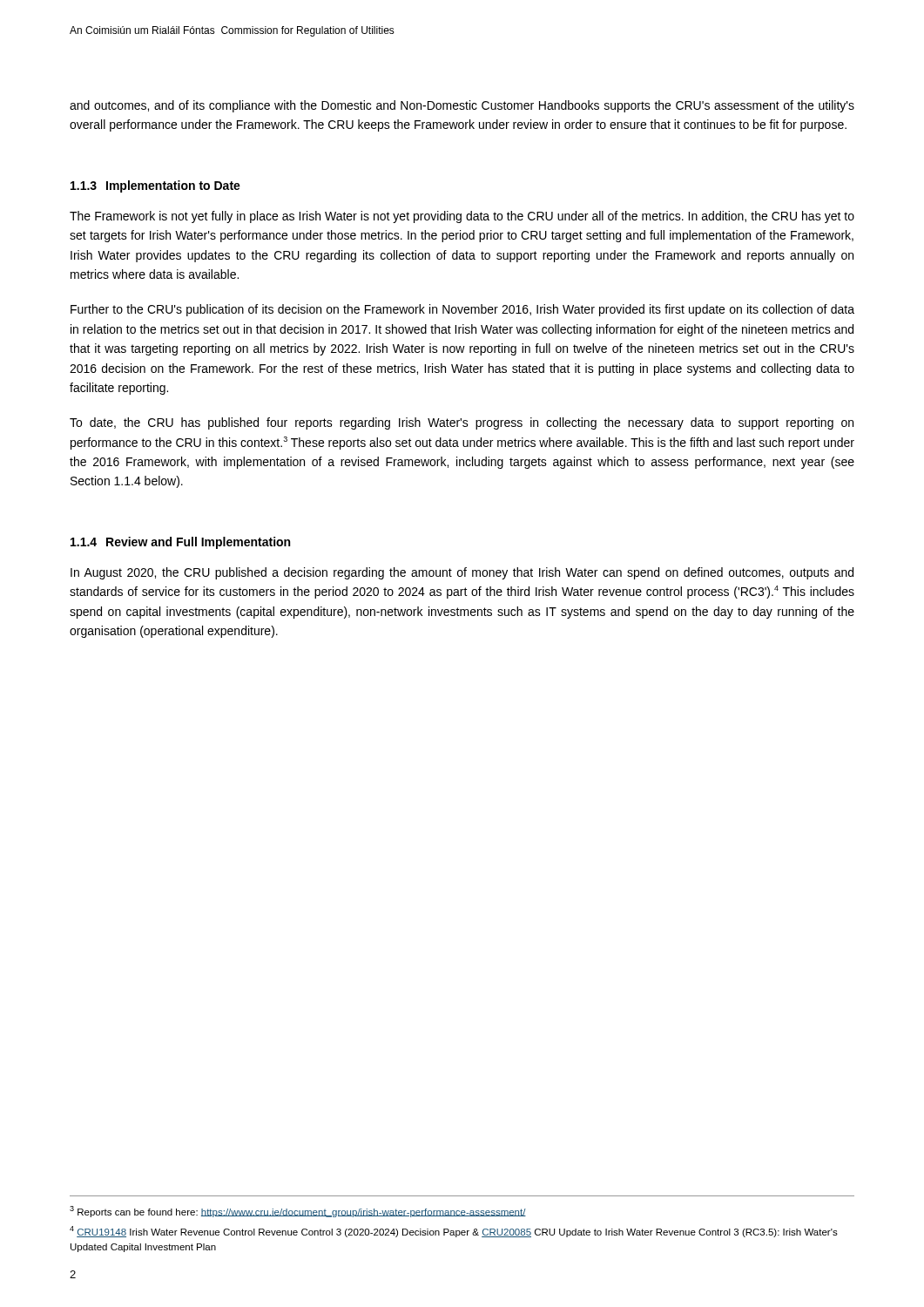Image resolution: width=924 pixels, height=1307 pixels.
Task: Navigate to the passage starting "1.1.4 Review and"
Action: point(180,542)
